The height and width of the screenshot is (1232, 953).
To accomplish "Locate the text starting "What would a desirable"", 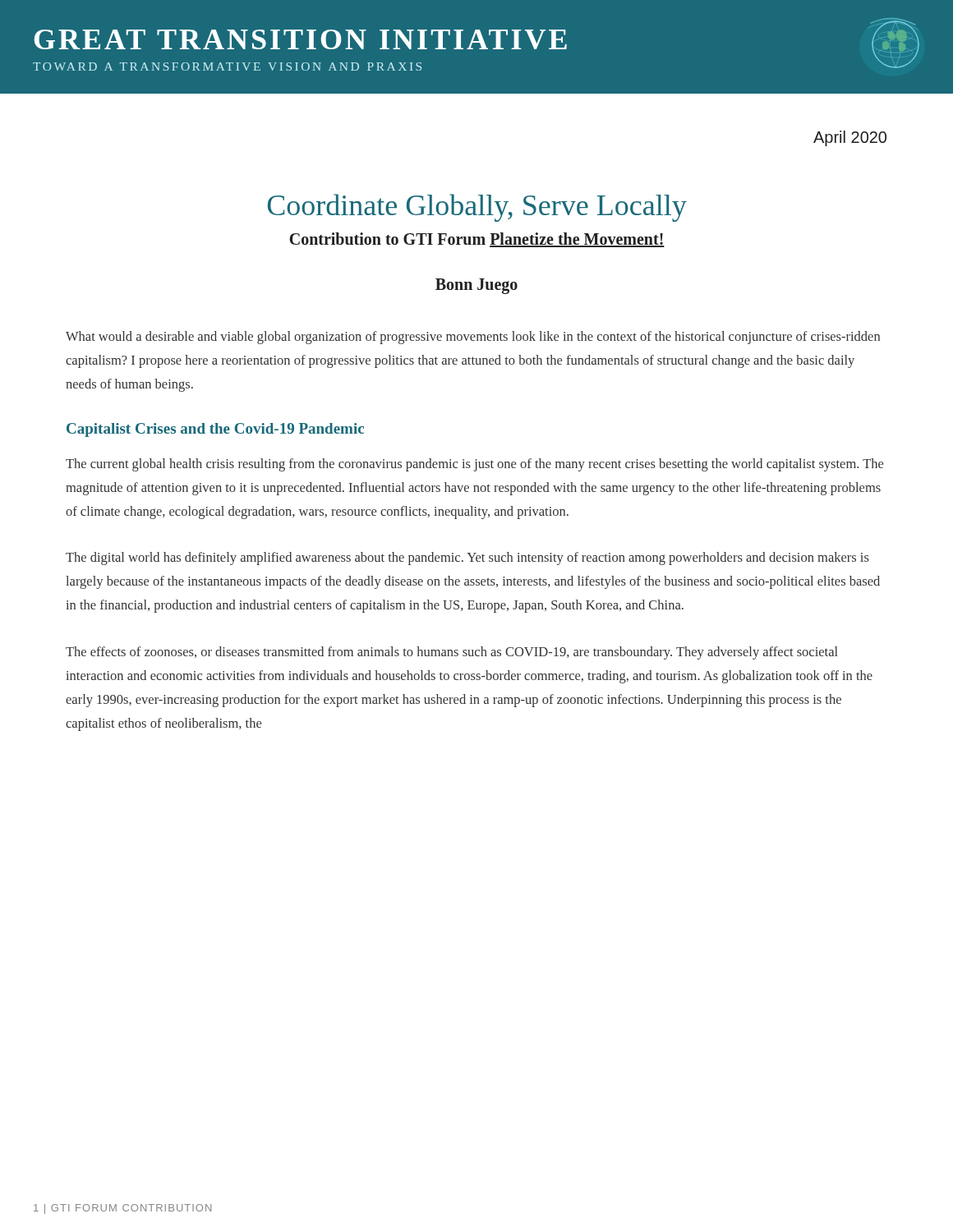I will [473, 360].
